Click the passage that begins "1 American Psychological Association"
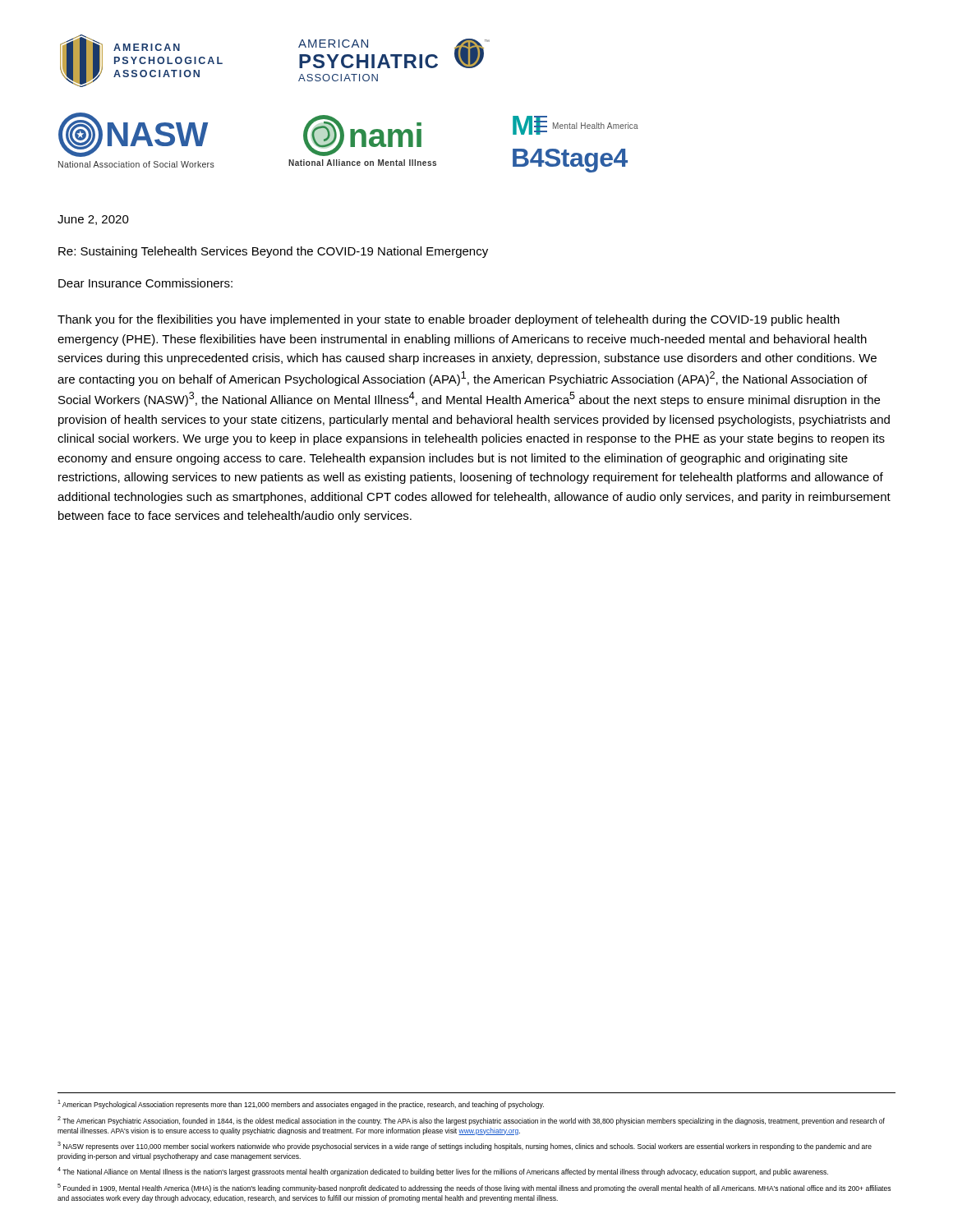Screen dimensions: 1232x953 click(x=301, y=1104)
